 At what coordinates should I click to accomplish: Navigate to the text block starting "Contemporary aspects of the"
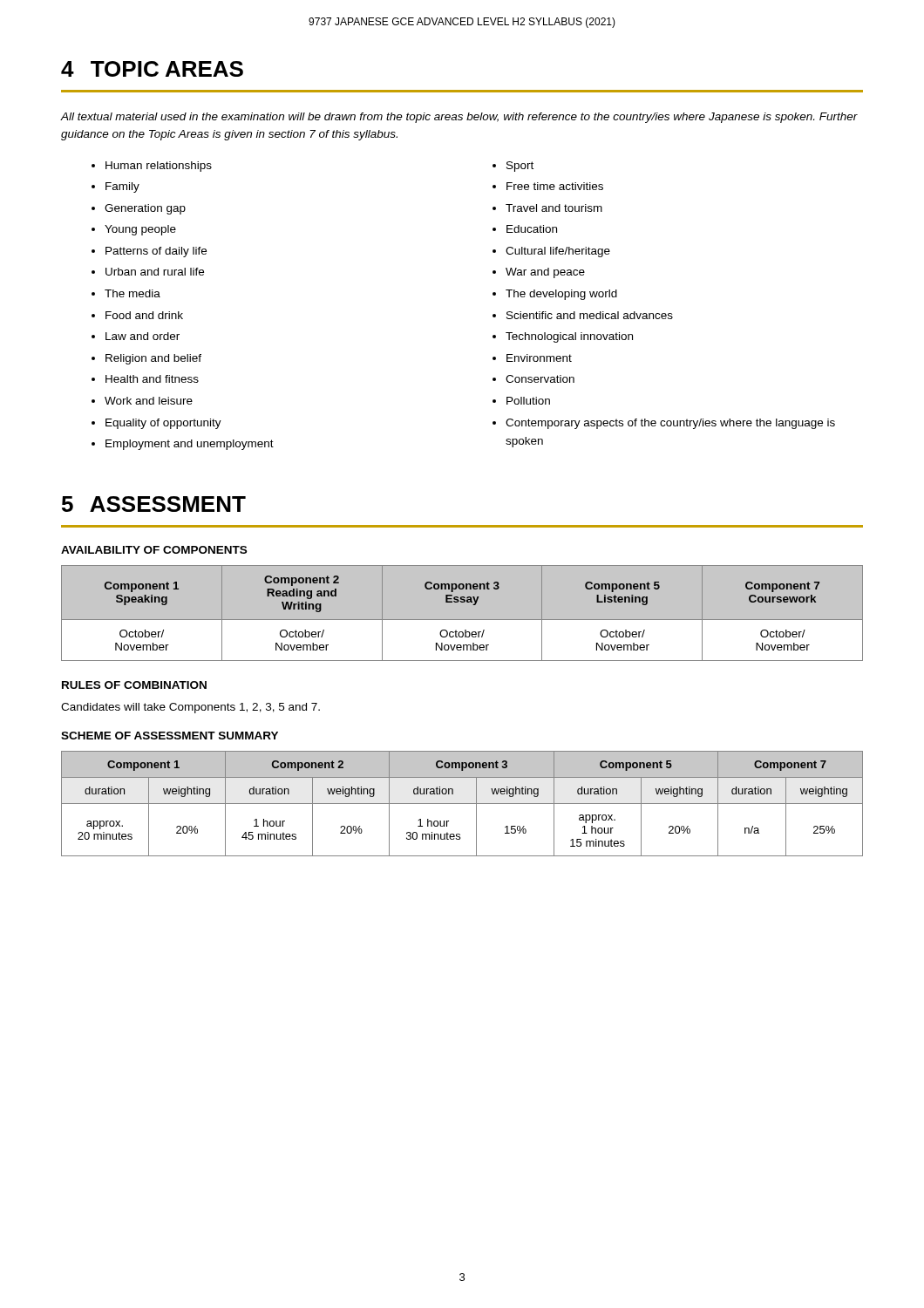pyautogui.click(x=670, y=432)
